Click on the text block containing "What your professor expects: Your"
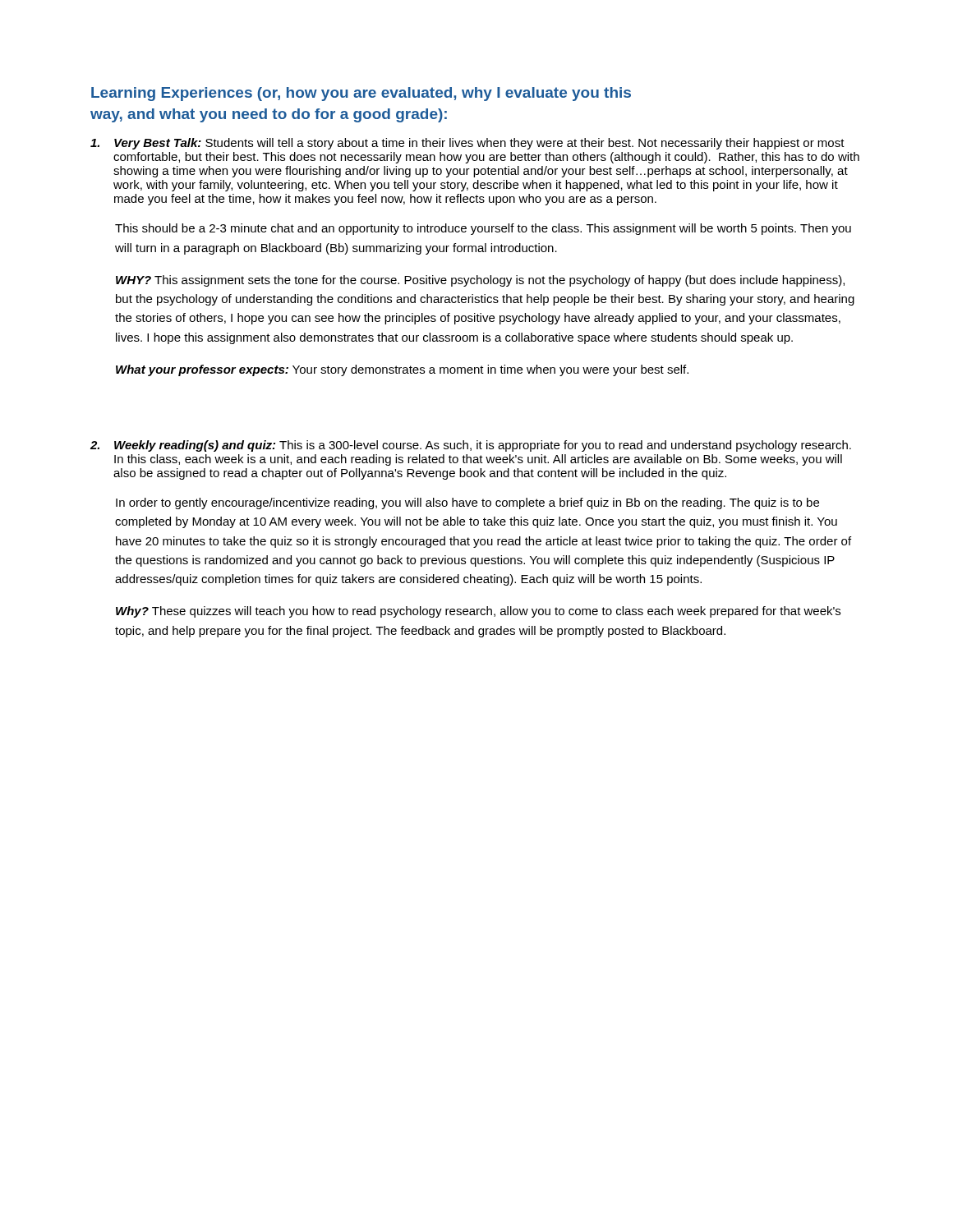Viewport: 953px width, 1232px height. pyautogui.click(x=402, y=369)
